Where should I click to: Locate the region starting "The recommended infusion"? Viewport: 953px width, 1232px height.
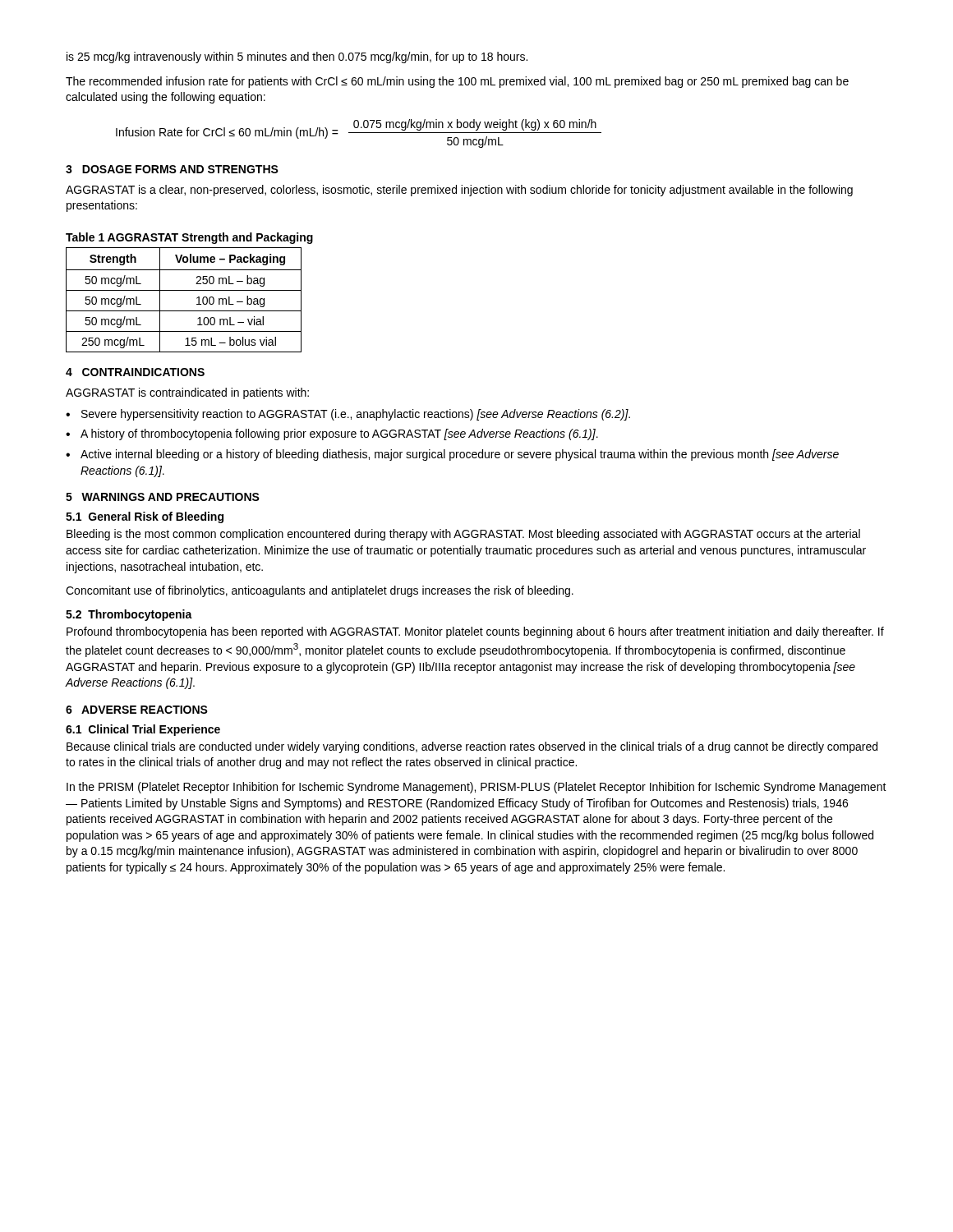pos(457,89)
